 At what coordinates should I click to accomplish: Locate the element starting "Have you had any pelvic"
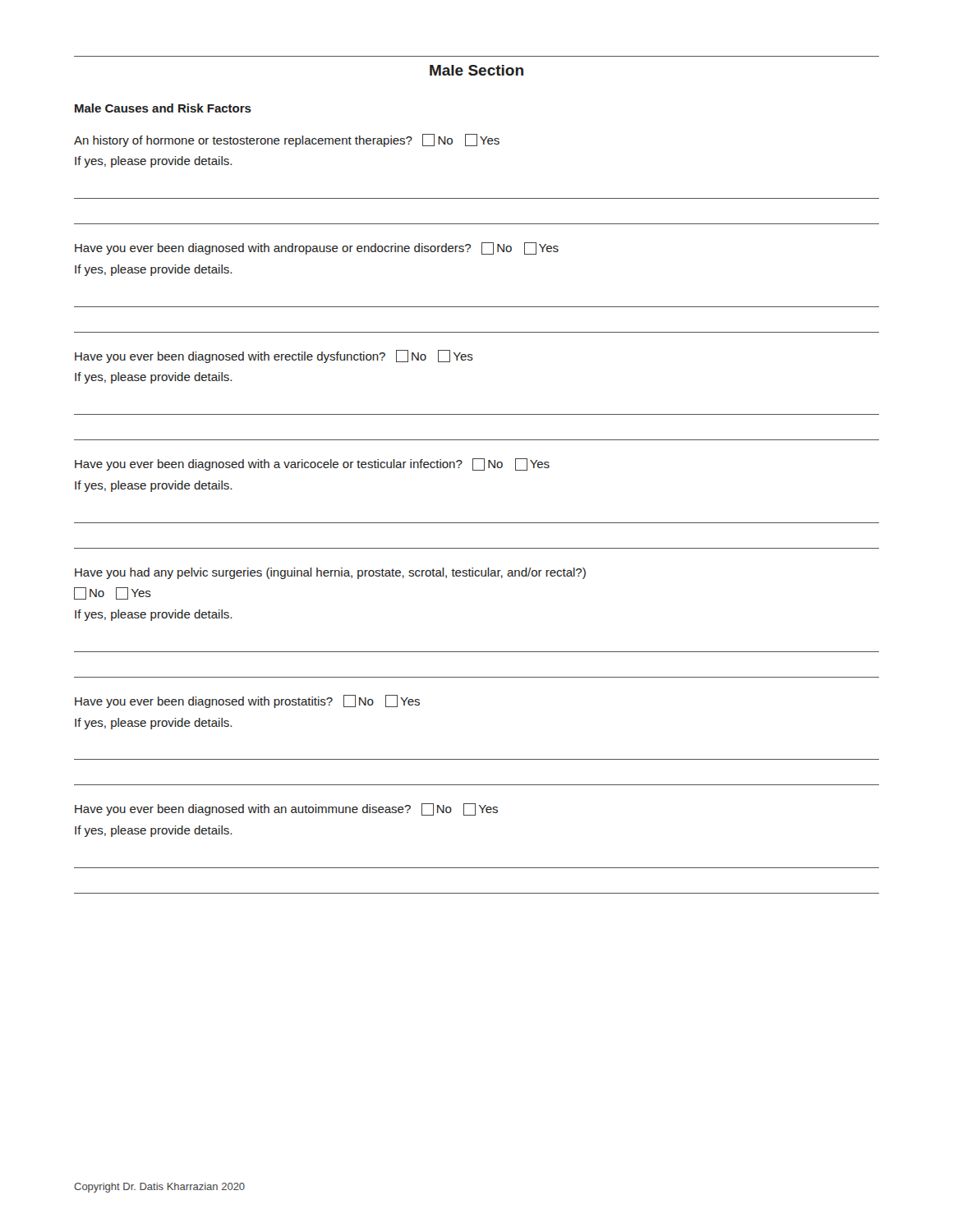coord(330,573)
